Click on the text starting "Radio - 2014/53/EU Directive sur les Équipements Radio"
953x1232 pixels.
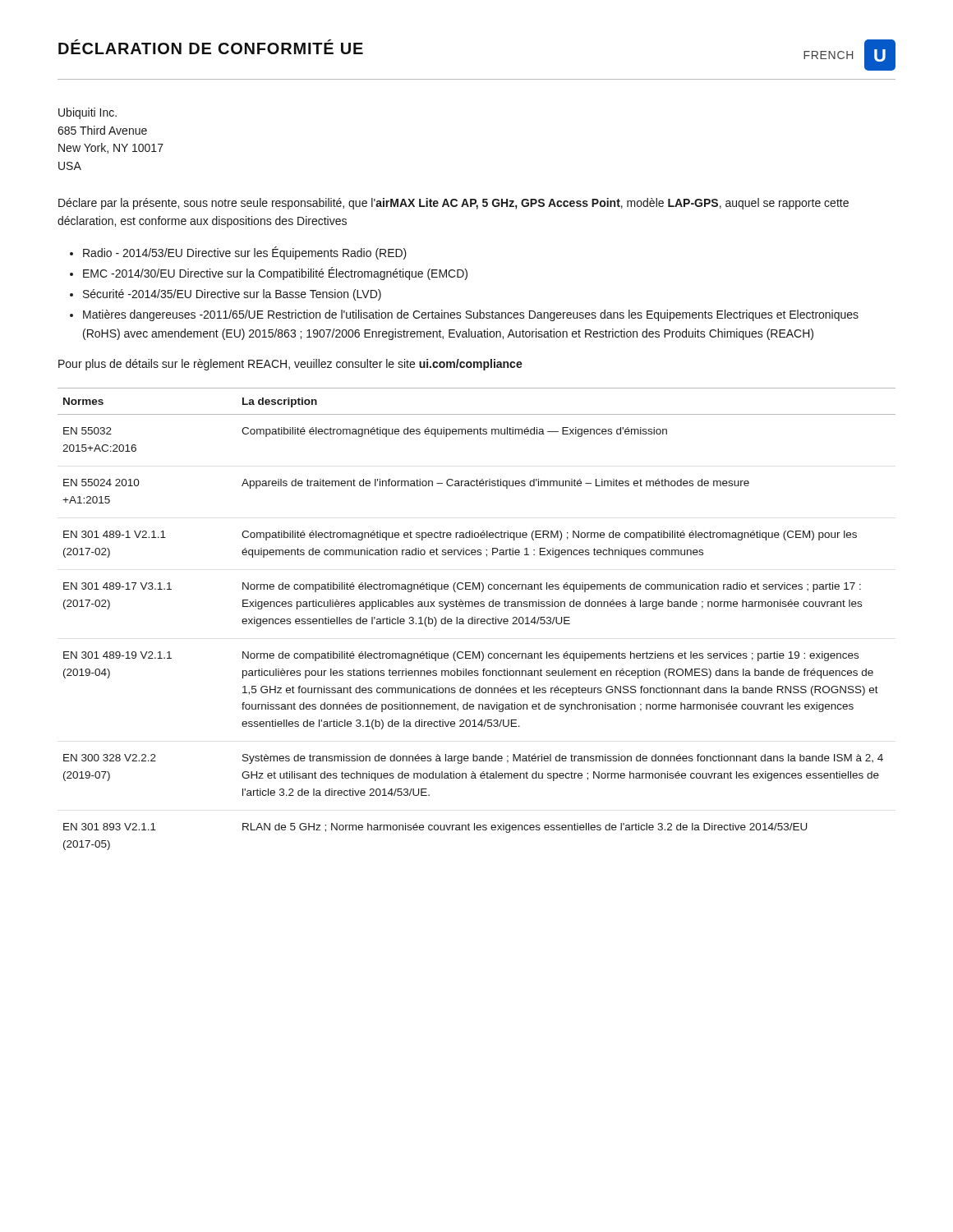(x=245, y=253)
